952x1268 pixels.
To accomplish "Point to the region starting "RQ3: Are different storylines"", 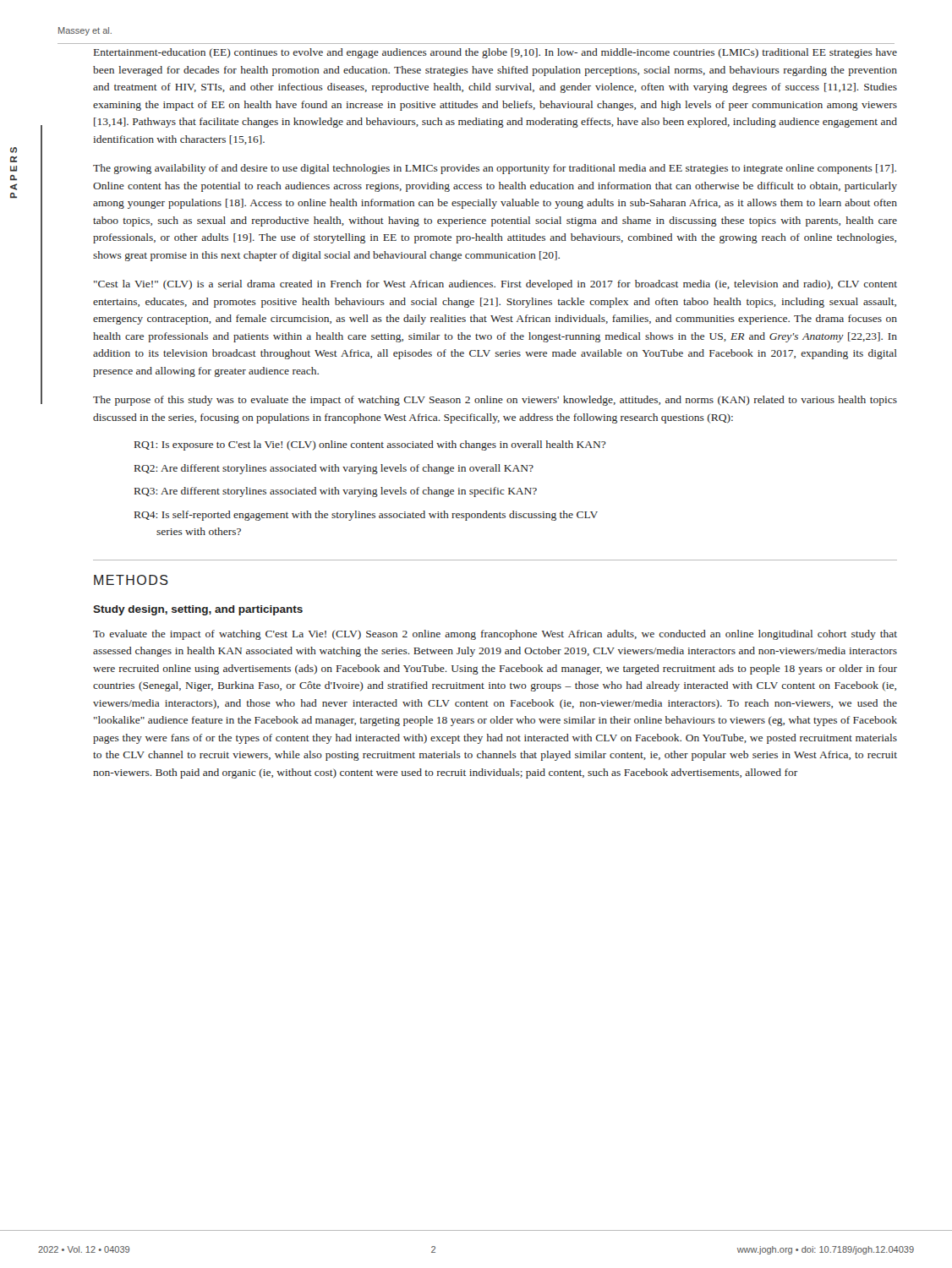I will (x=335, y=491).
